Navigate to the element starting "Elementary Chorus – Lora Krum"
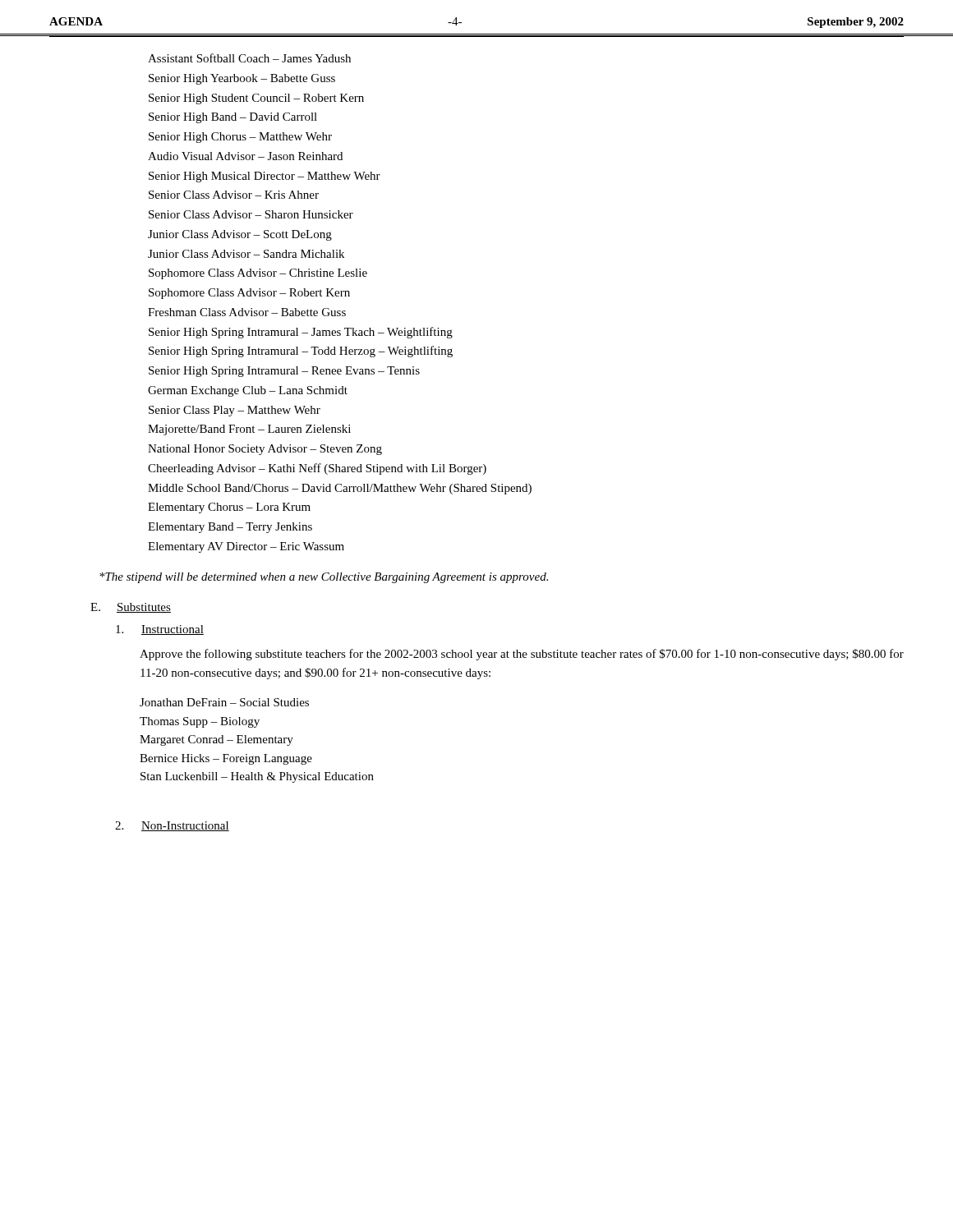Viewport: 953px width, 1232px height. coord(229,507)
